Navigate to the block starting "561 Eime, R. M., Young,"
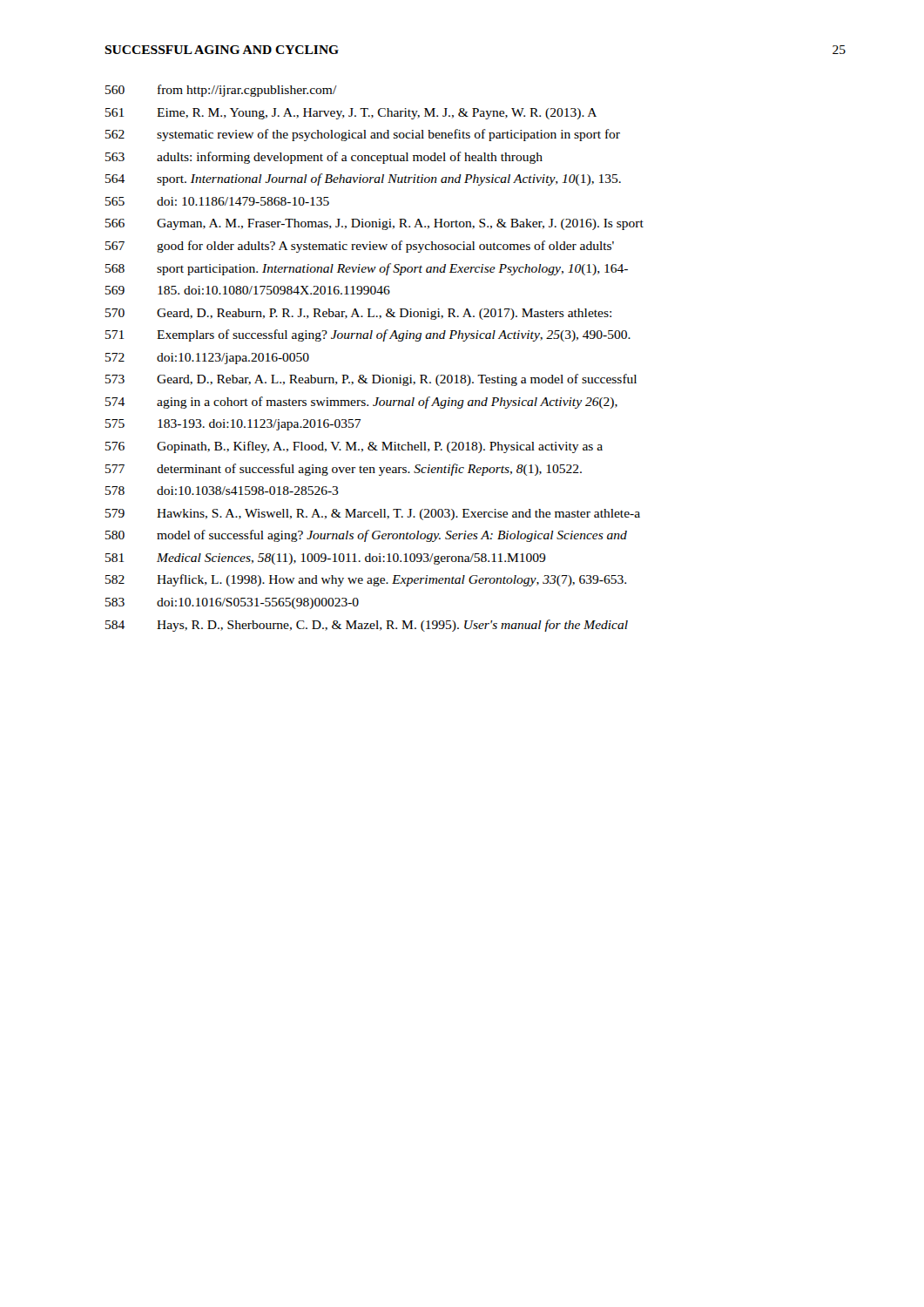Viewport: 924px width, 1307px height. point(475,112)
